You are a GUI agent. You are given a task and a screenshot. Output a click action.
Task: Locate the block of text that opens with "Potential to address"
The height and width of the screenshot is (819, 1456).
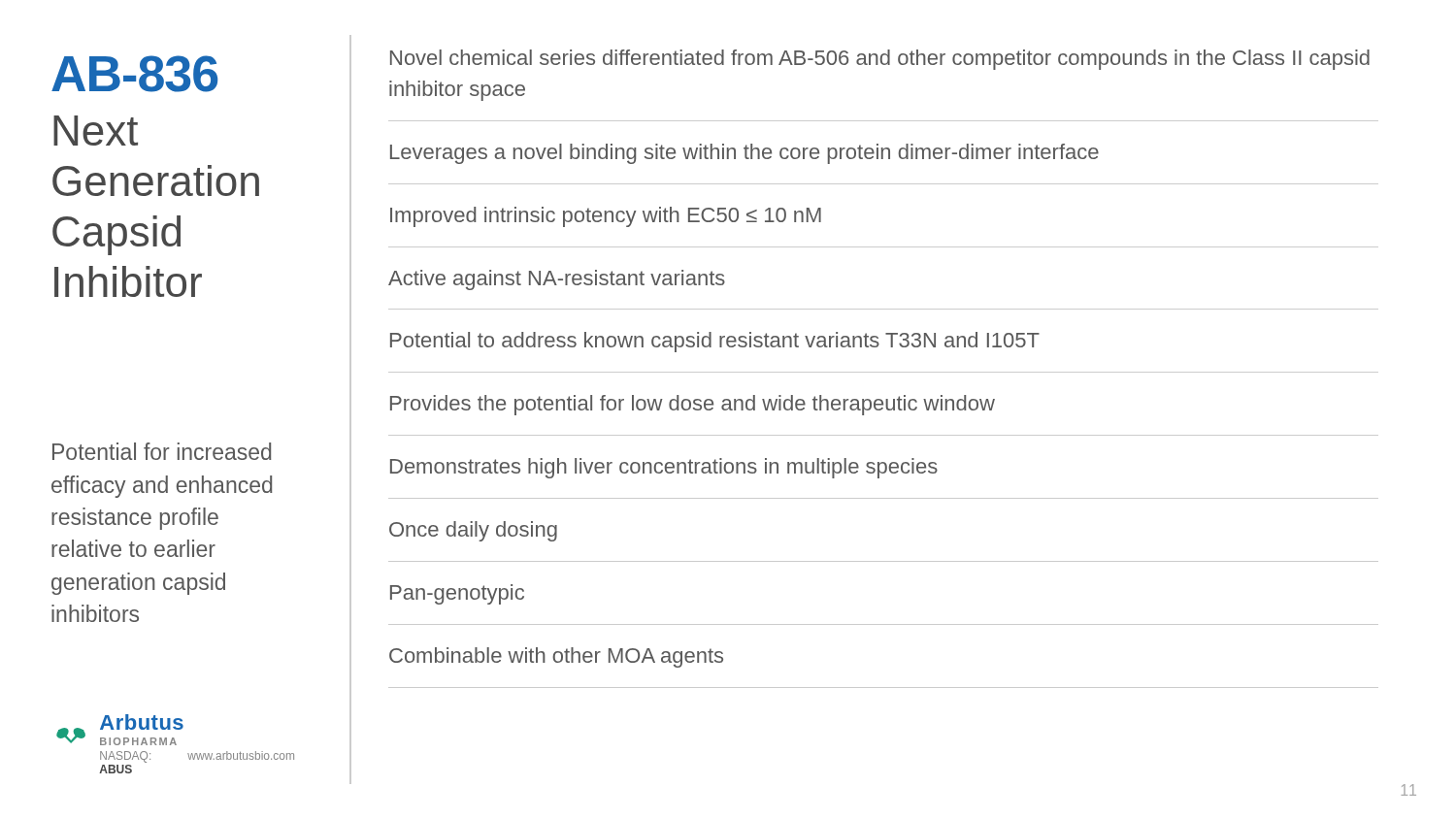(x=714, y=341)
